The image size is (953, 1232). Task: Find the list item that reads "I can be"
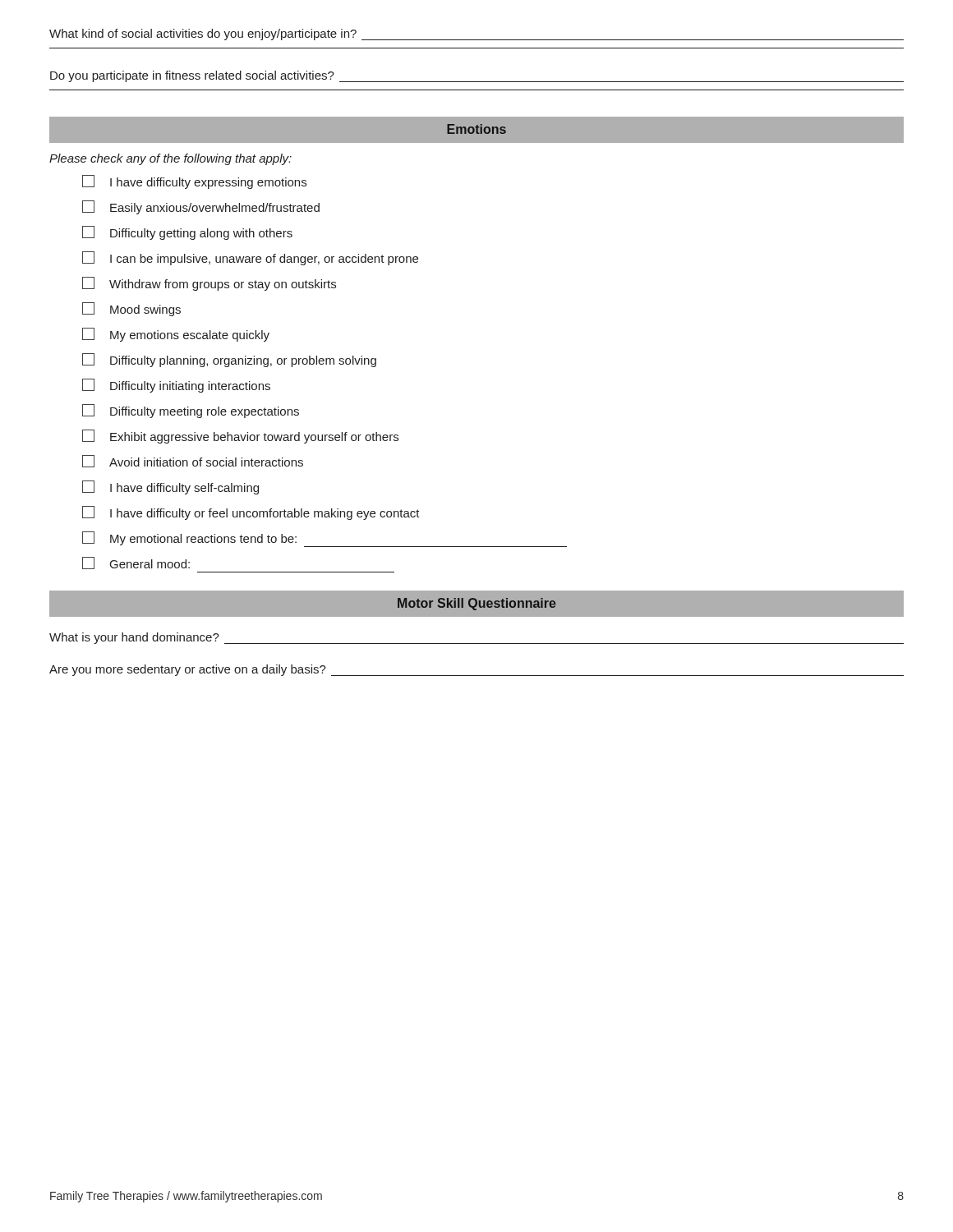pyautogui.click(x=251, y=258)
